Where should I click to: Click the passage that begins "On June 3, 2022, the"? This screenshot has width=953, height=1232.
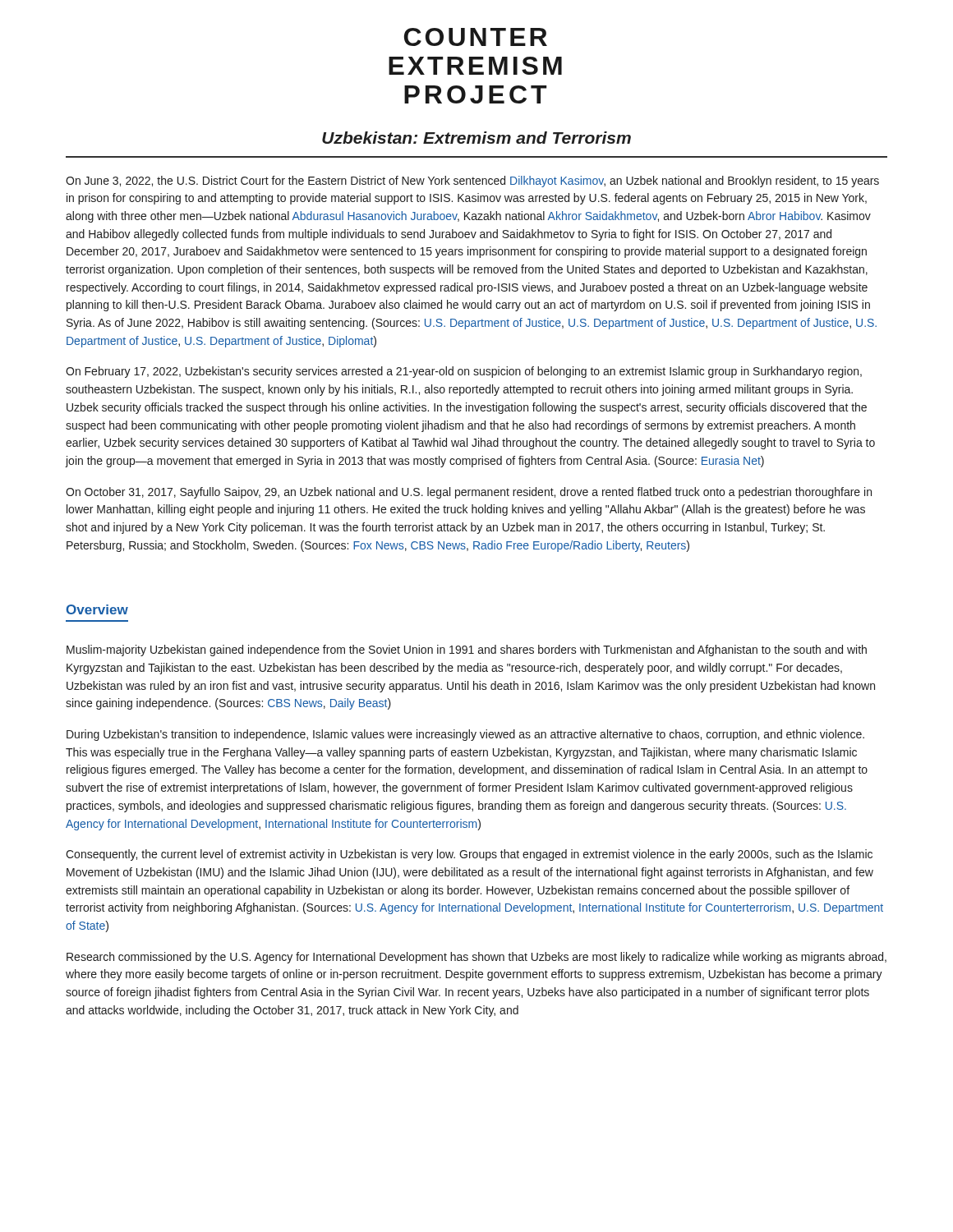[x=473, y=260]
